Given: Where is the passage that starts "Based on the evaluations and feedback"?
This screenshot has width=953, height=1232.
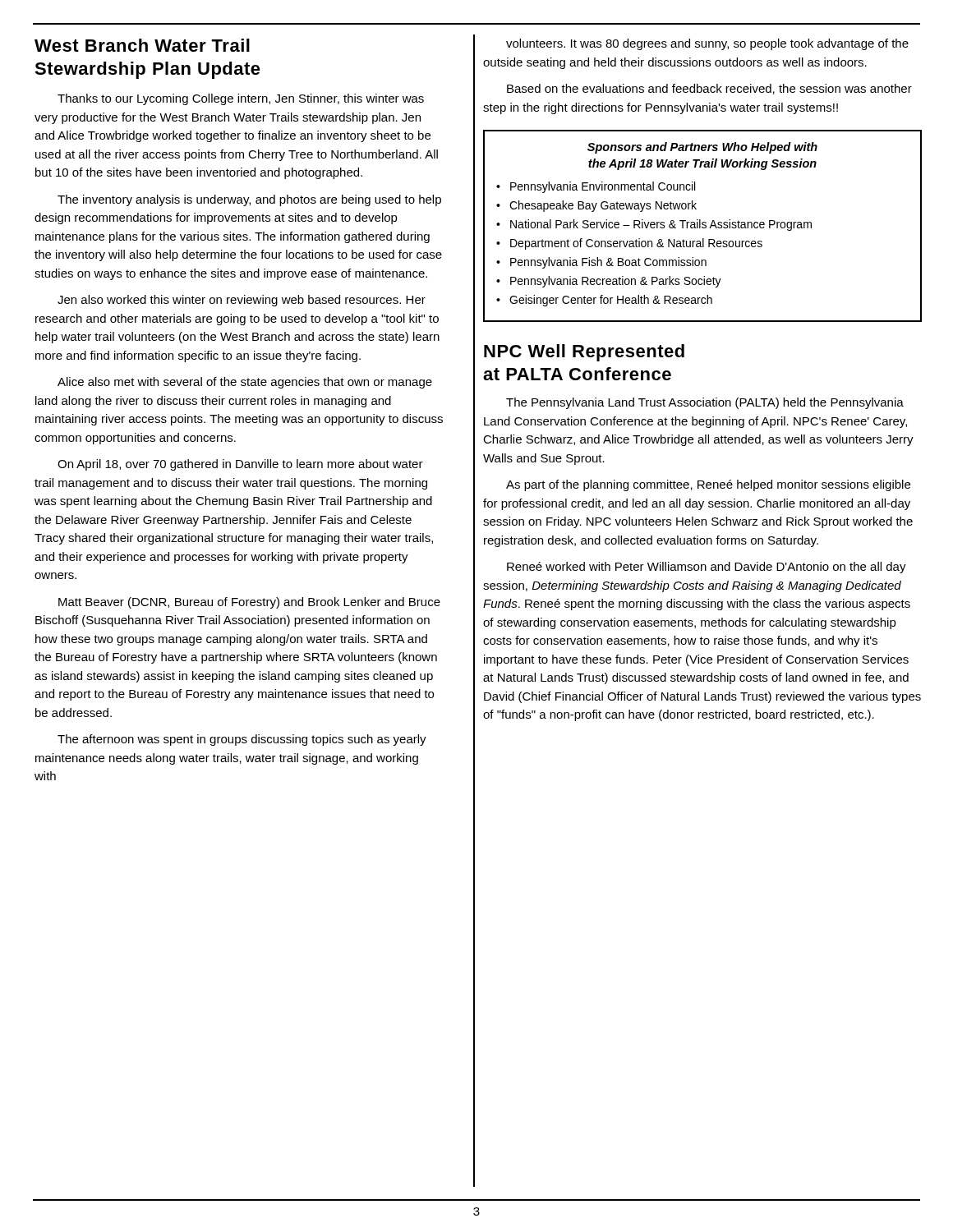Looking at the screenshot, I should tap(702, 98).
